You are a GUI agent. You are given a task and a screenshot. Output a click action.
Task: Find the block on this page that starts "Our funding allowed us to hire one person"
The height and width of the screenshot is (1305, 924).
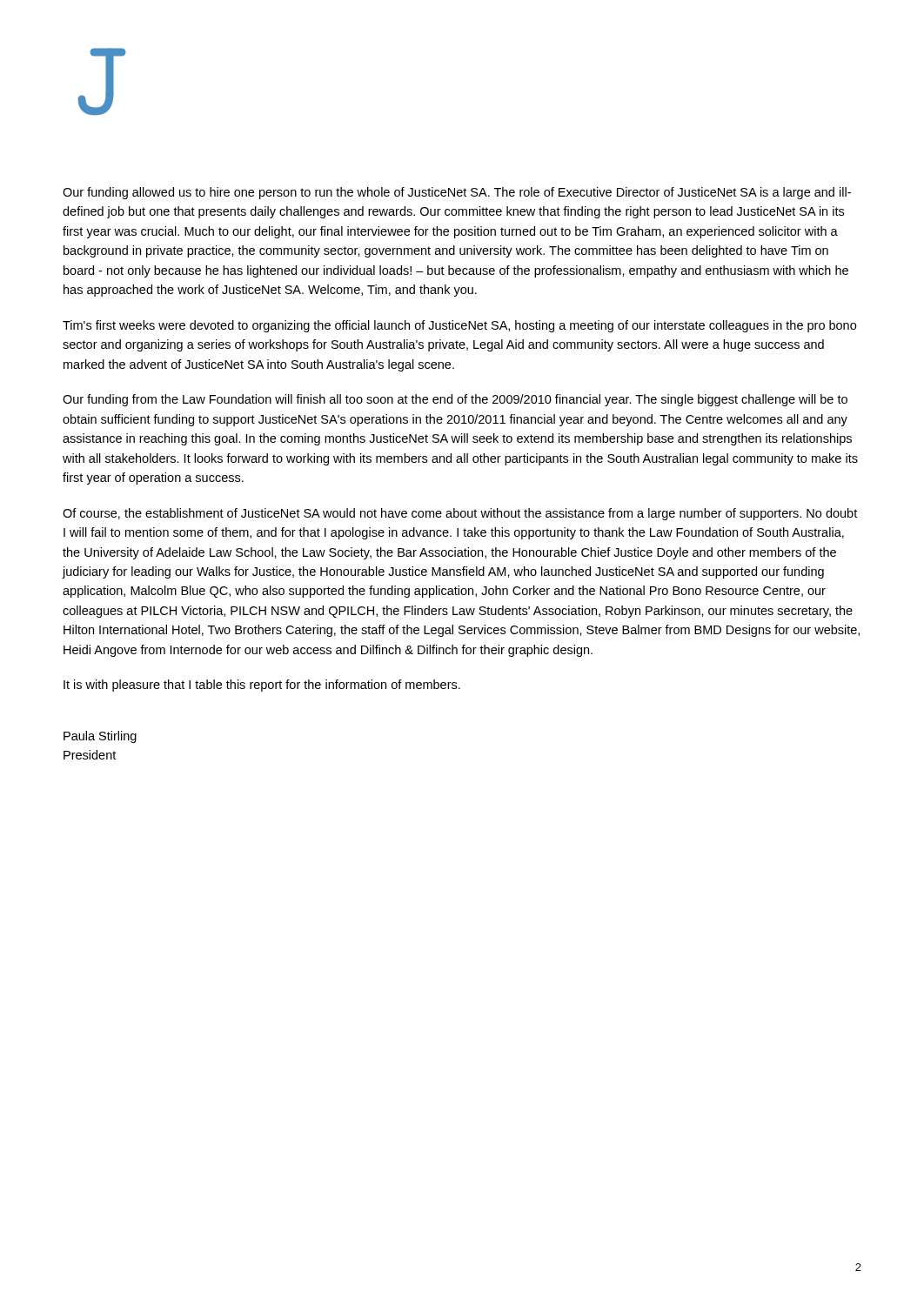click(x=457, y=241)
